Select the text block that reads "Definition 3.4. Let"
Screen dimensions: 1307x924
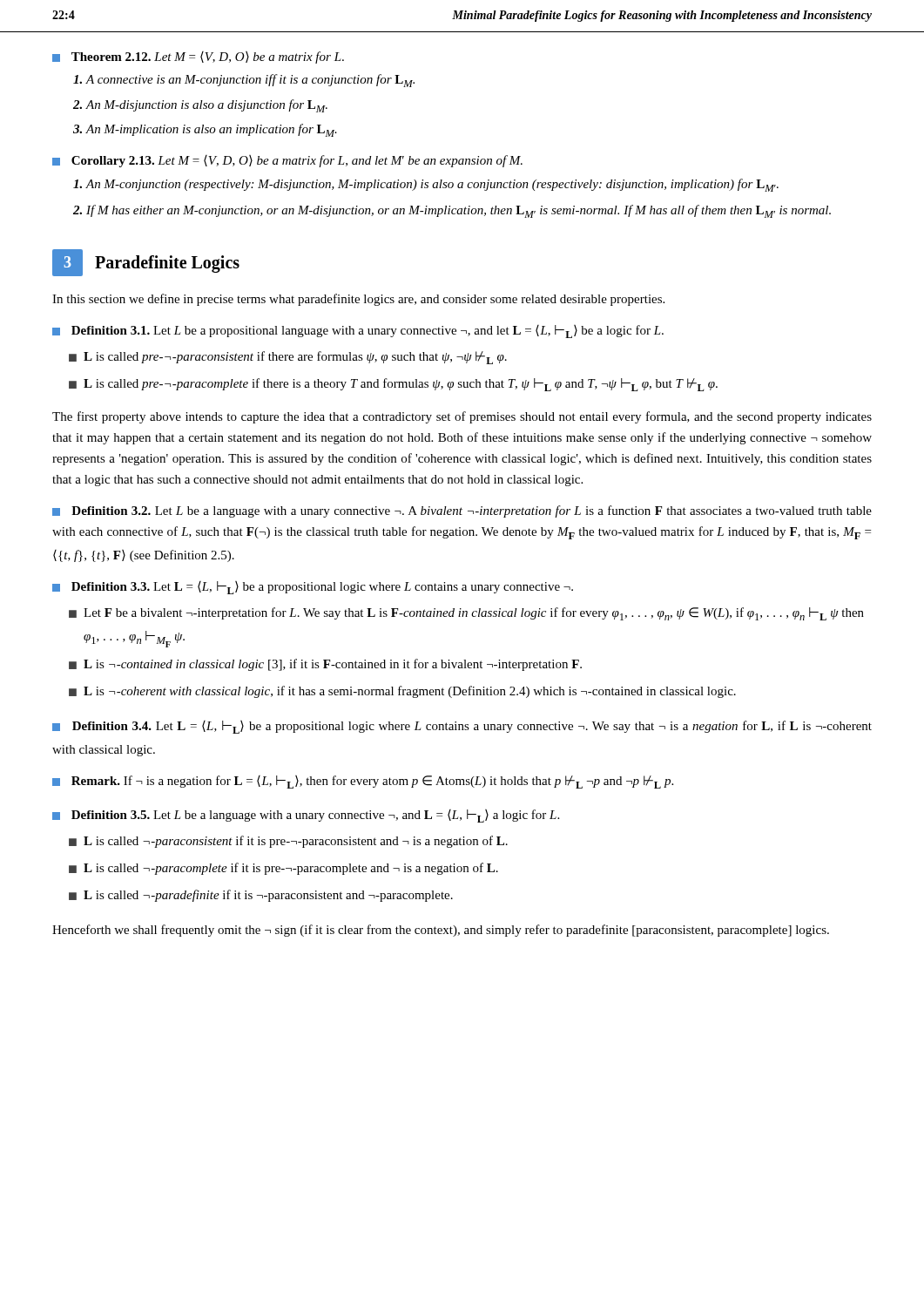click(x=462, y=738)
